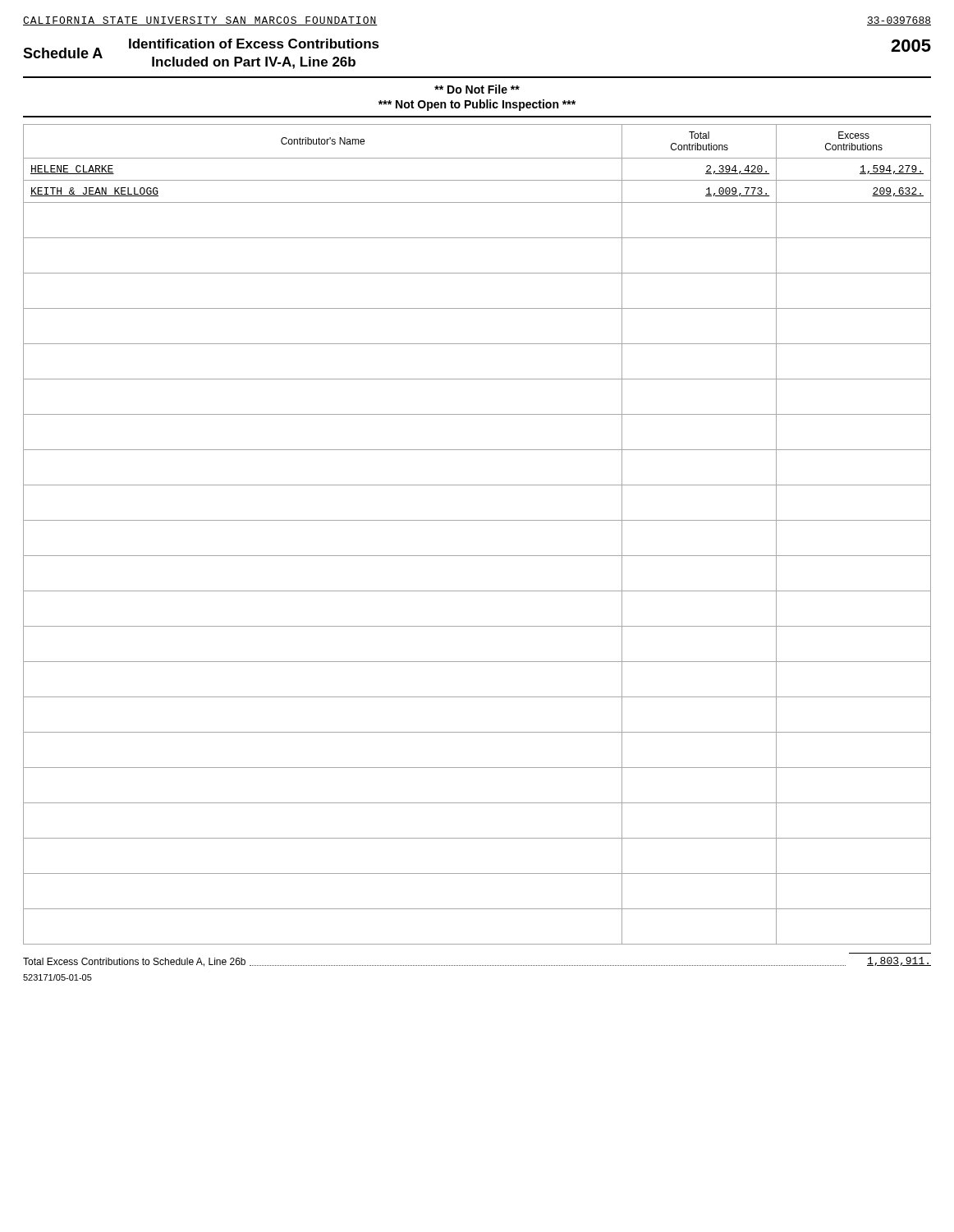The width and height of the screenshot is (954, 1232).
Task: Locate the text block with the text "Do Not File"
Action: tap(477, 97)
